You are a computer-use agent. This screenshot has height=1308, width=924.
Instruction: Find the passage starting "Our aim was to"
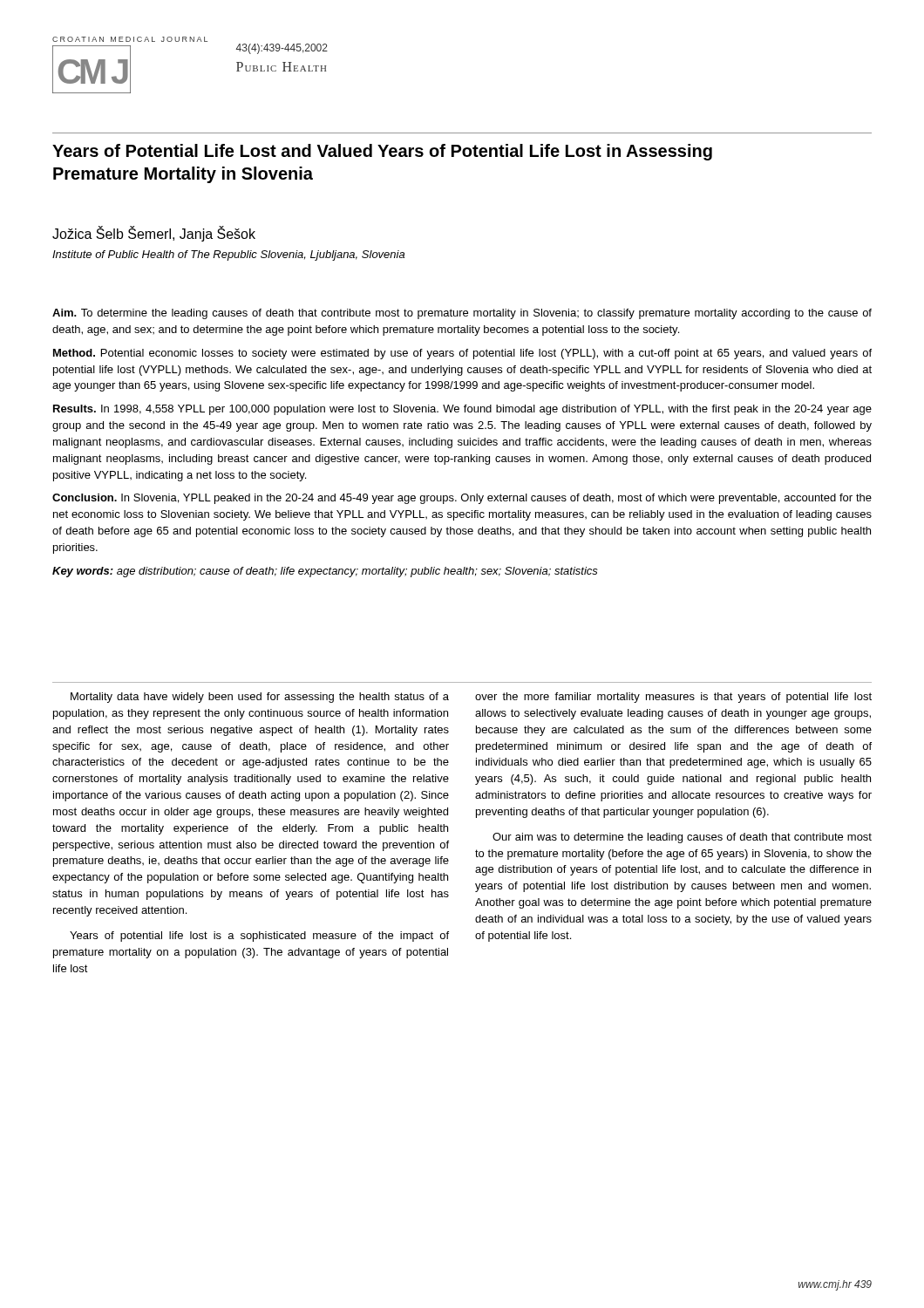click(673, 886)
